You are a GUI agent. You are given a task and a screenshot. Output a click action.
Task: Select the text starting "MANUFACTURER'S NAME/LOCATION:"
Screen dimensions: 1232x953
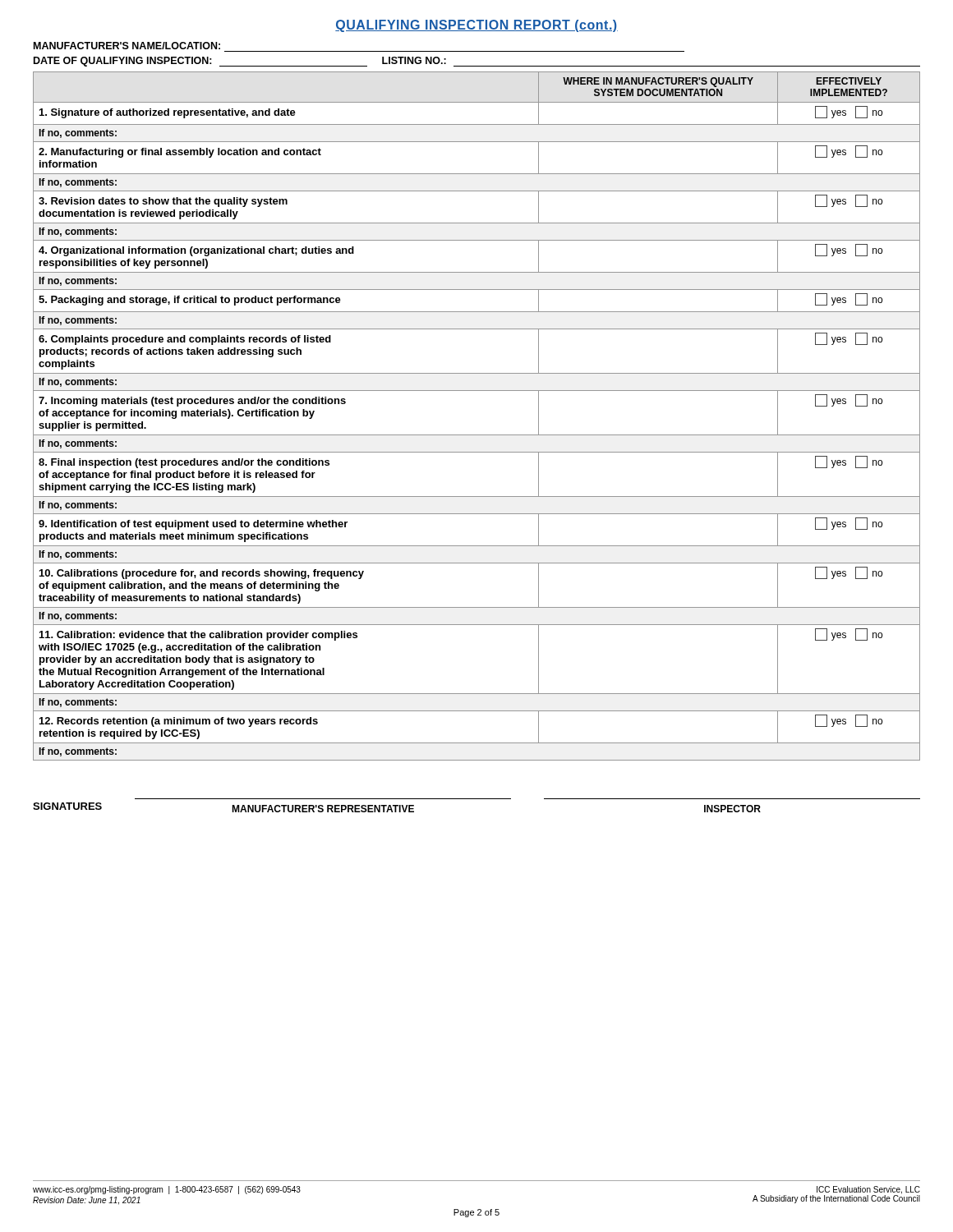358,46
